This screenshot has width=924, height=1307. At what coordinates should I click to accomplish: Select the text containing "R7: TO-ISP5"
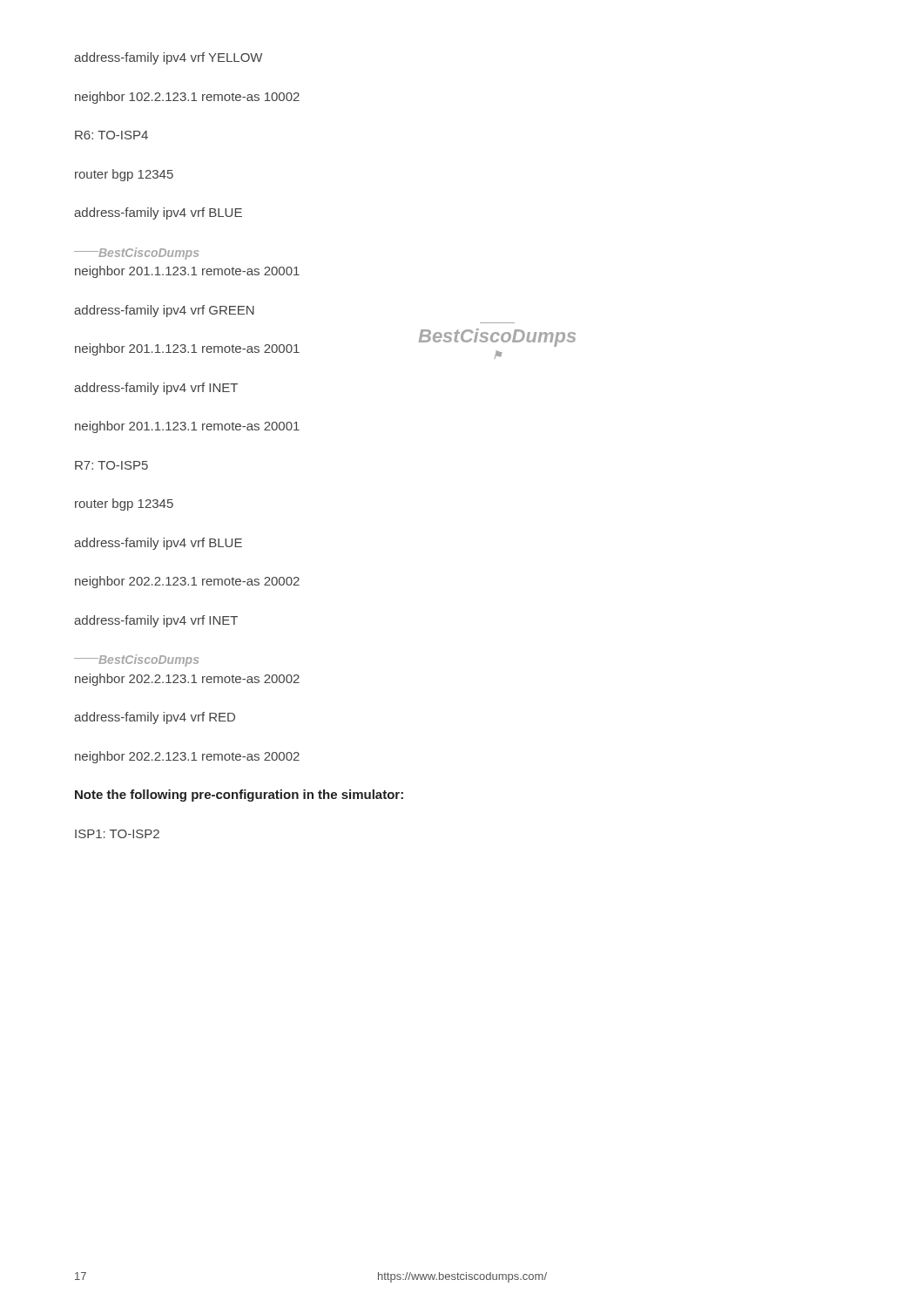point(111,464)
